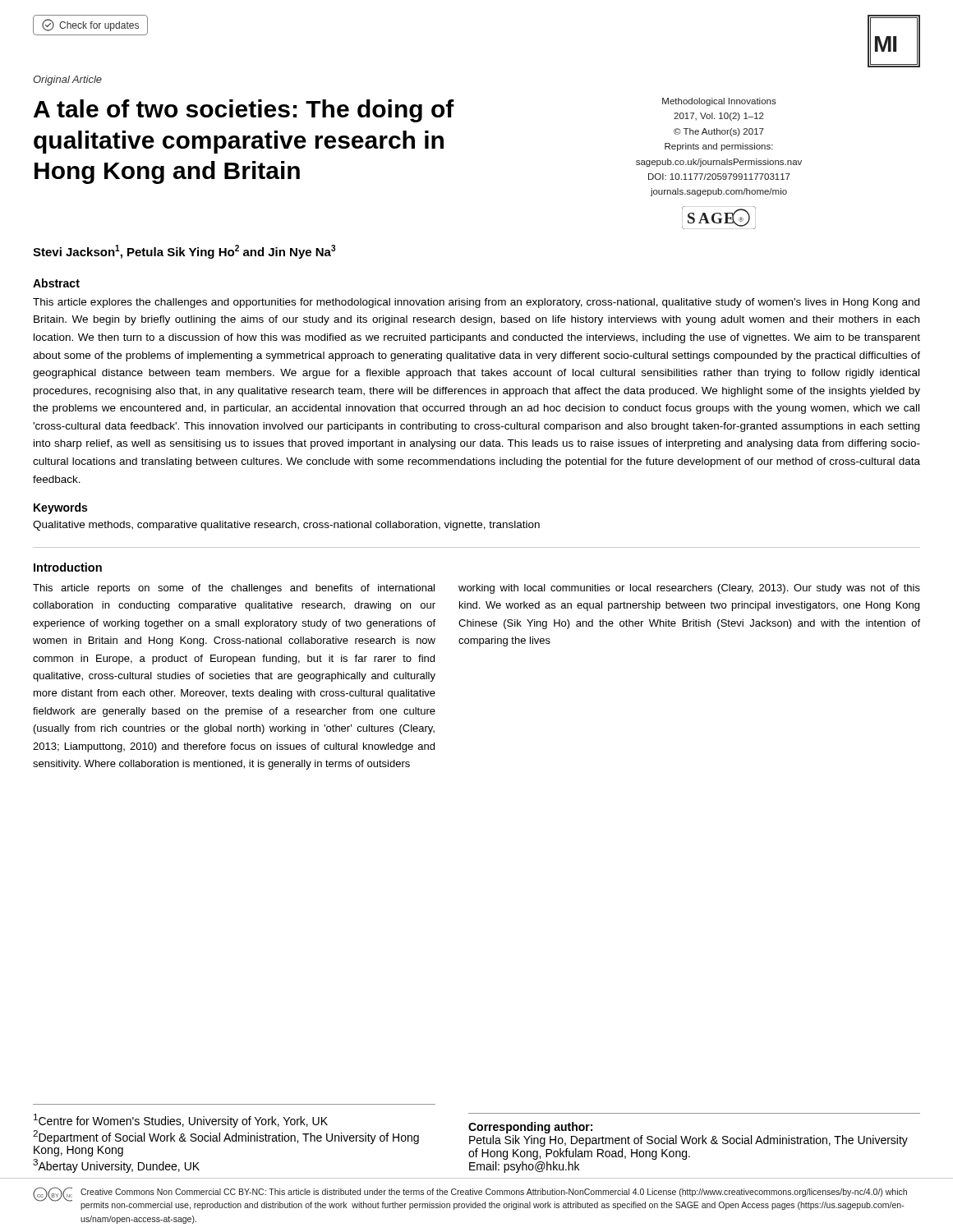The width and height of the screenshot is (953, 1232).
Task: Locate the block of text that opens with "Corresponding author: Petula Sik Ying Ho, Department of"
Action: (694, 1147)
